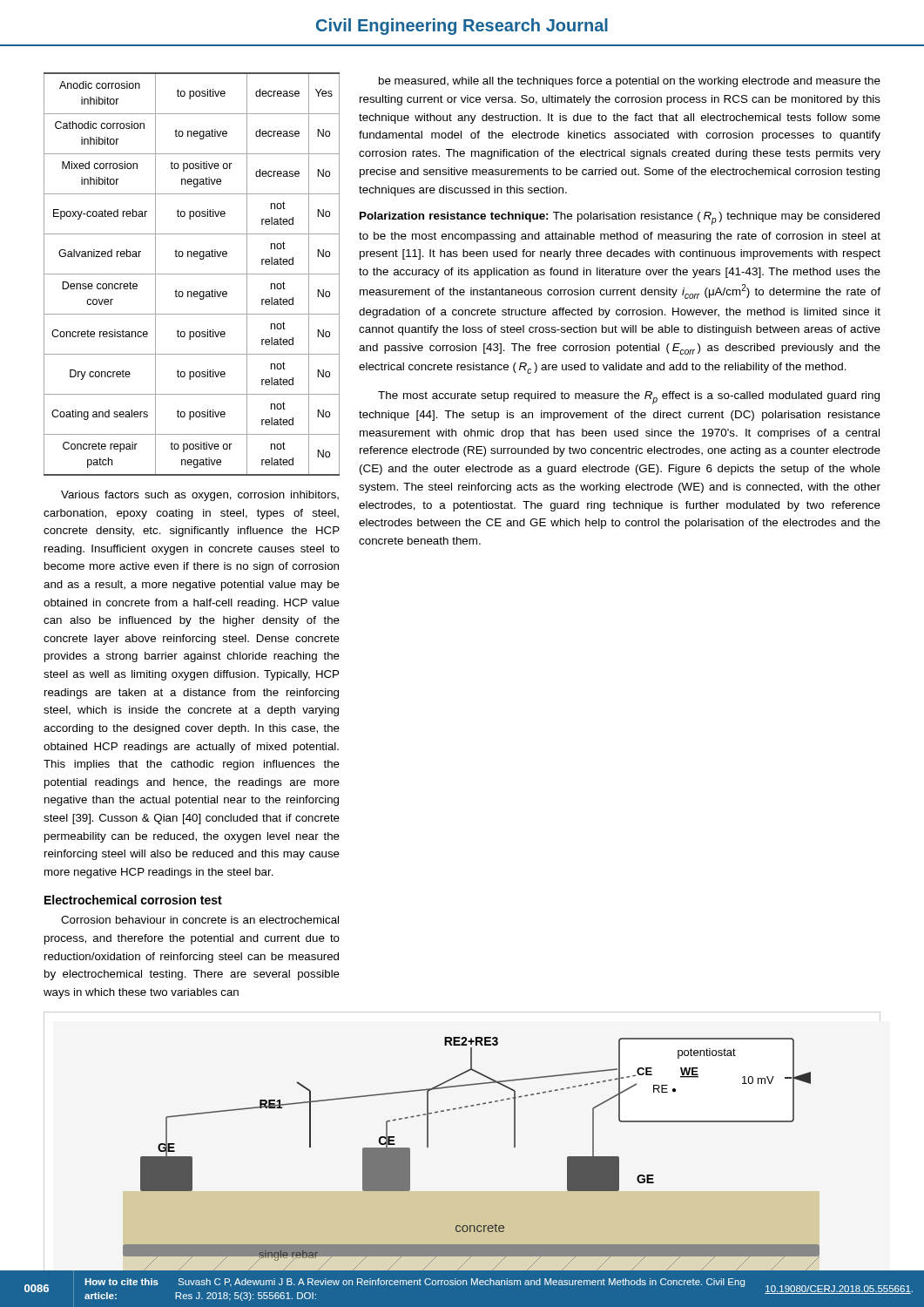Select the text block containing "The most accurate setup"
This screenshot has height=1307, width=924.
coord(620,469)
